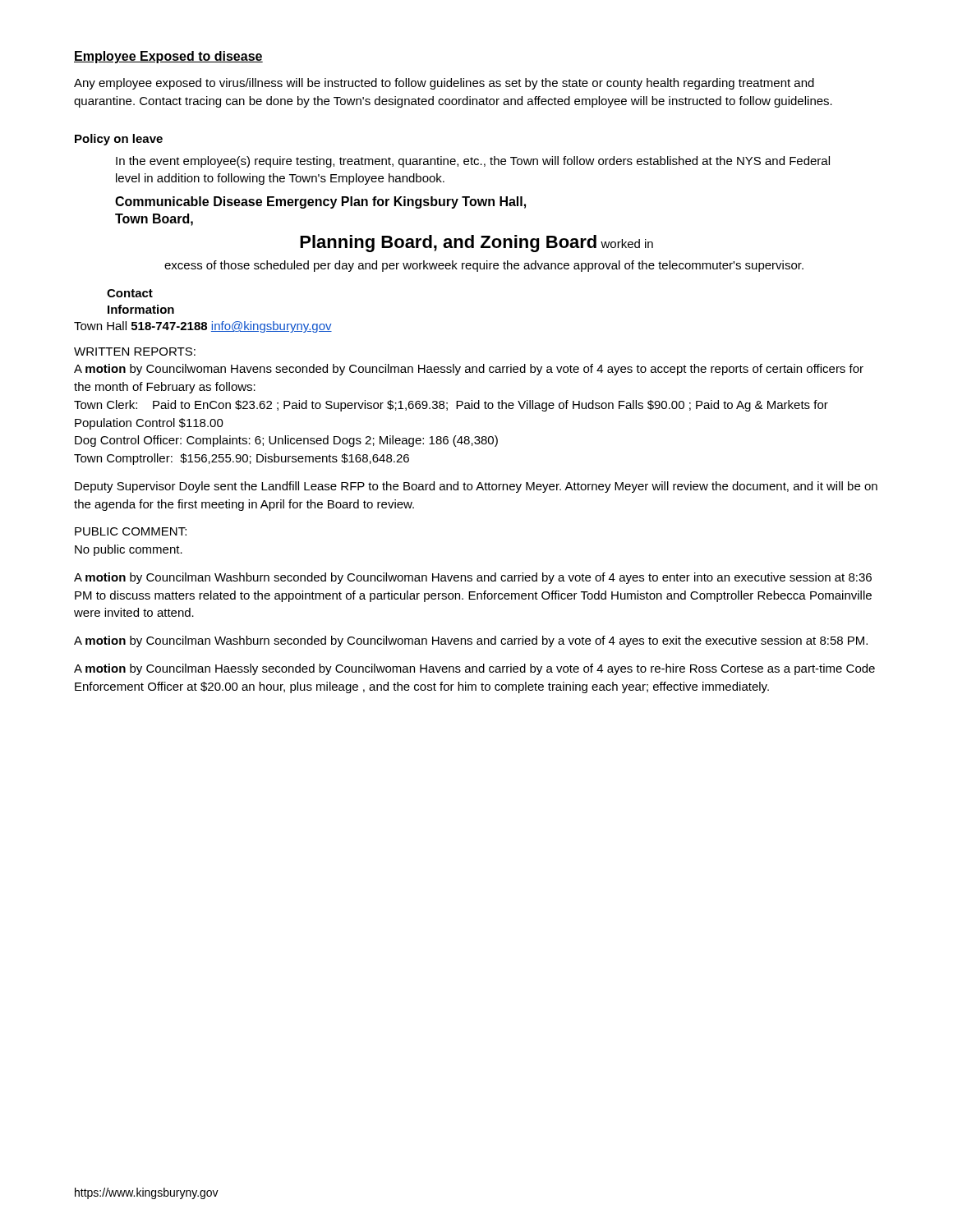Locate the text block that says "PUBLIC COMMENT: No"

[131, 540]
